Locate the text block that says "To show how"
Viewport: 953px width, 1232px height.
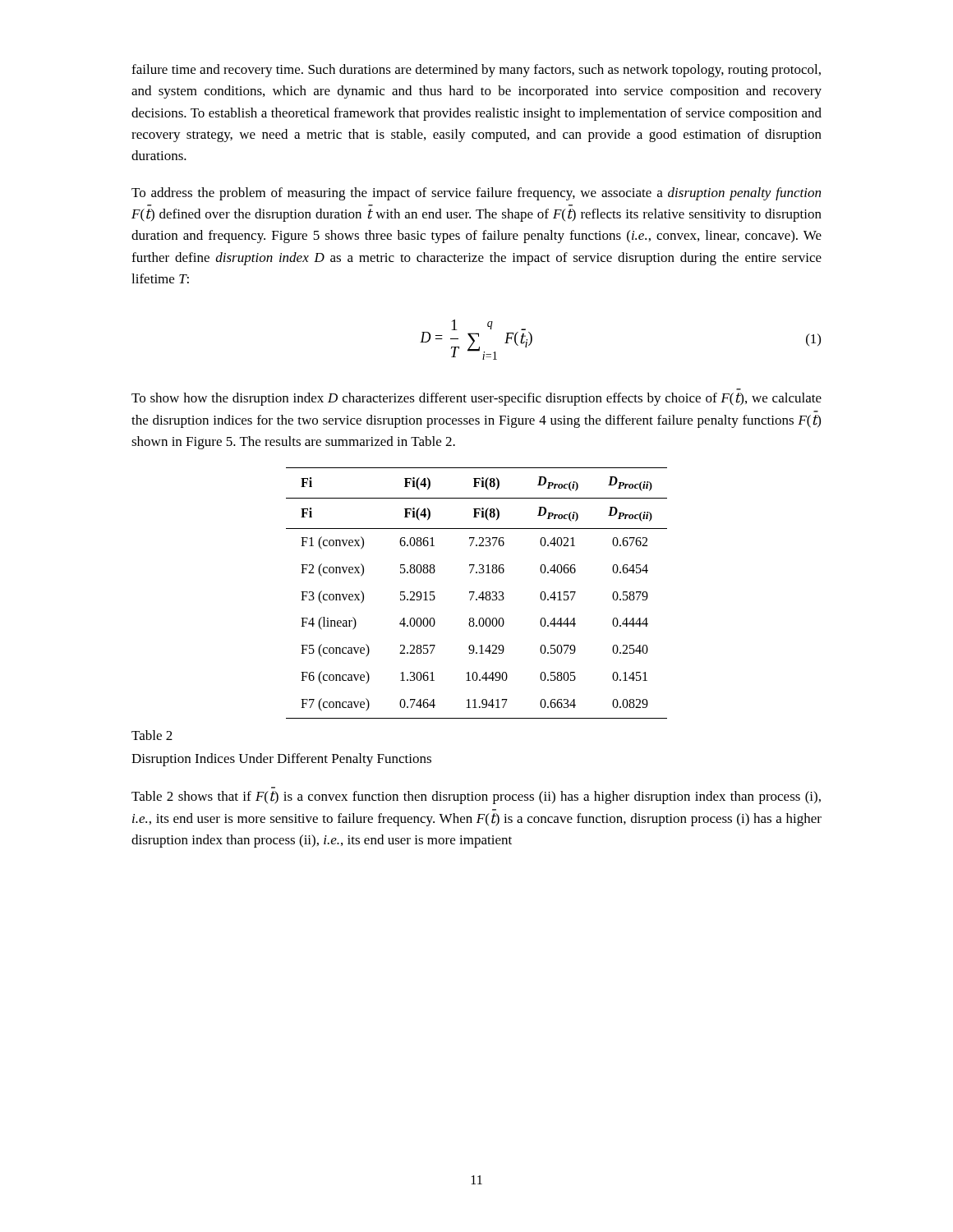(476, 420)
